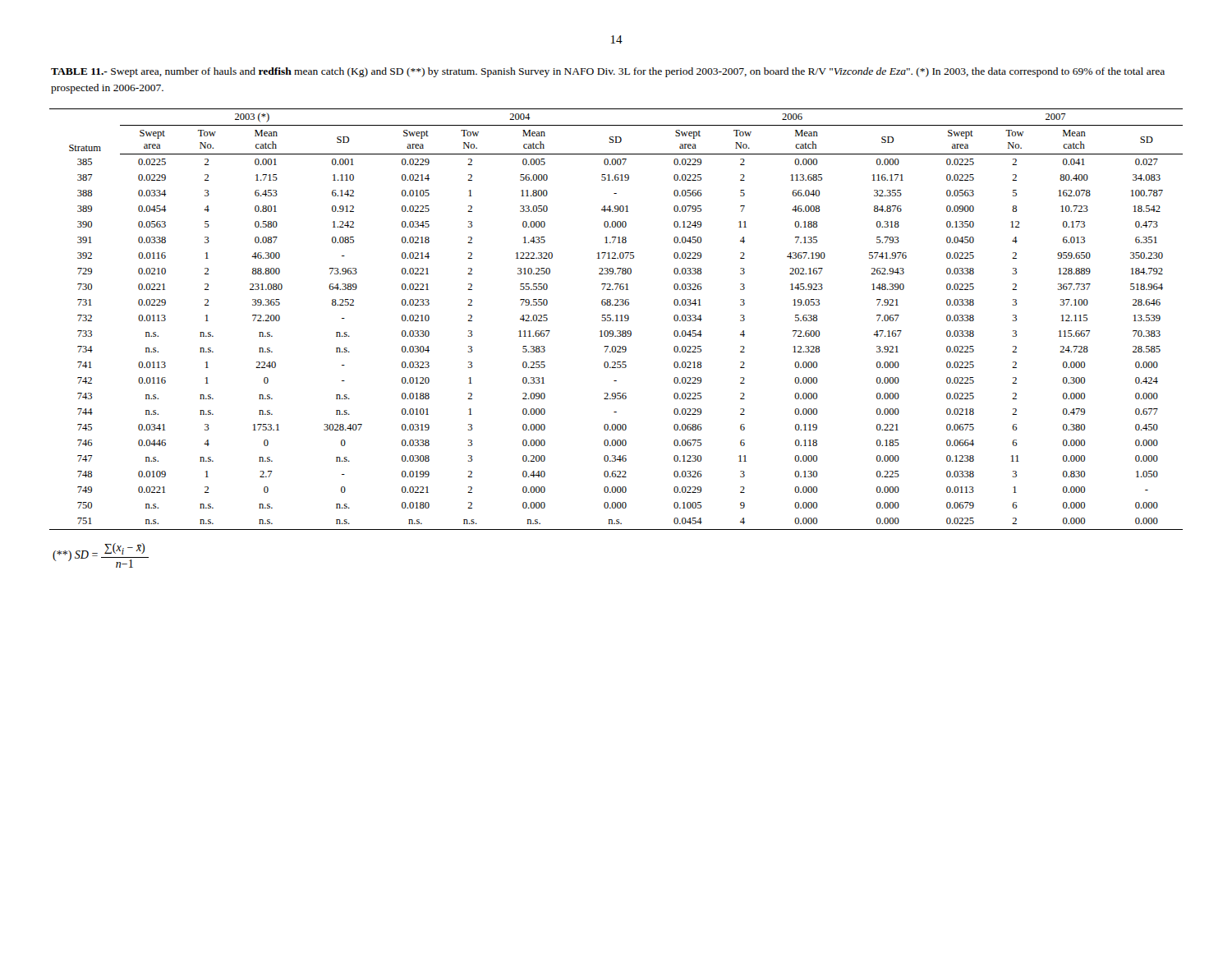Find the table that mentions "Tow No."
The image size is (1232, 953).
[616, 319]
